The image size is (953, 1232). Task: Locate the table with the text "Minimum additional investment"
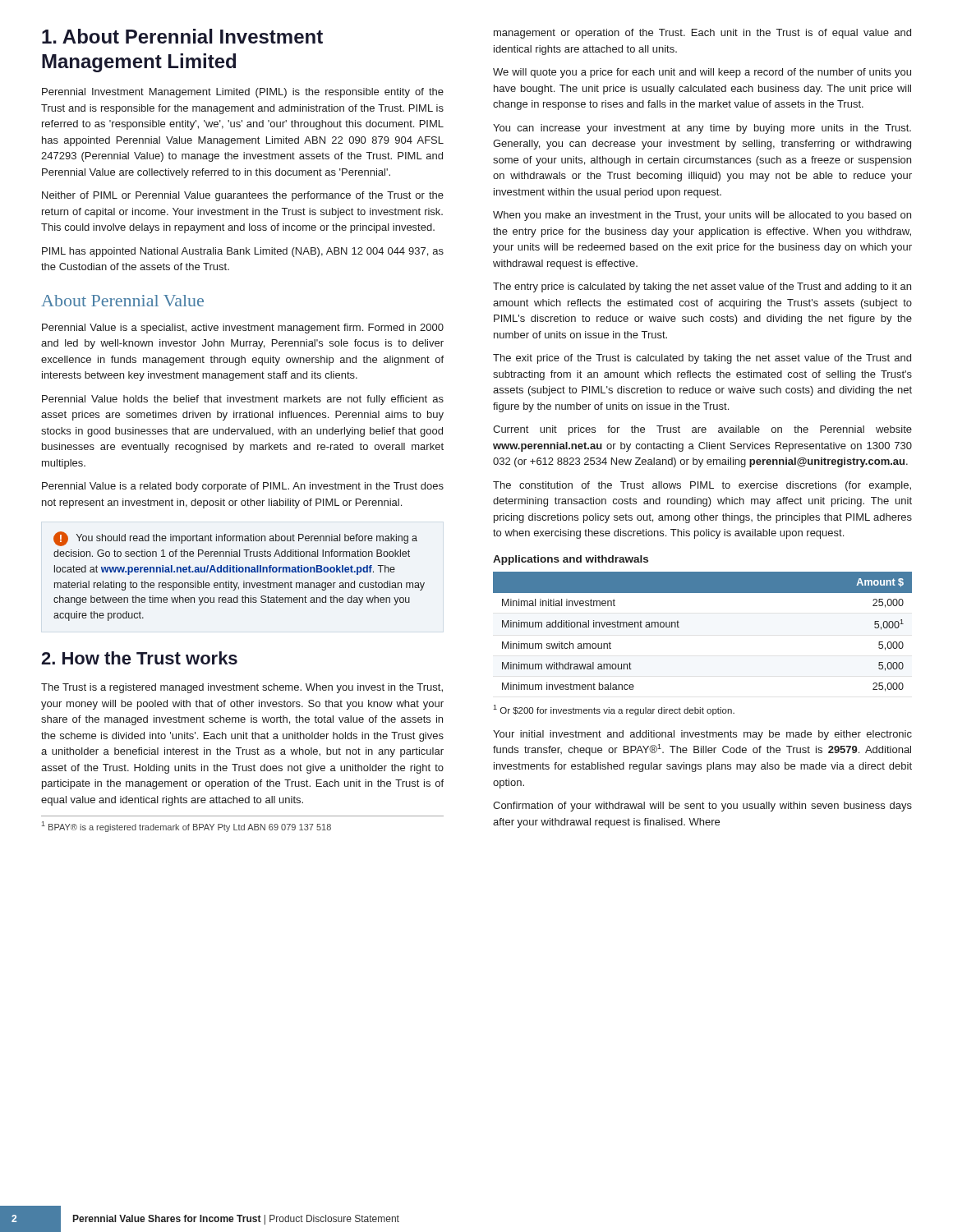(702, 634)
